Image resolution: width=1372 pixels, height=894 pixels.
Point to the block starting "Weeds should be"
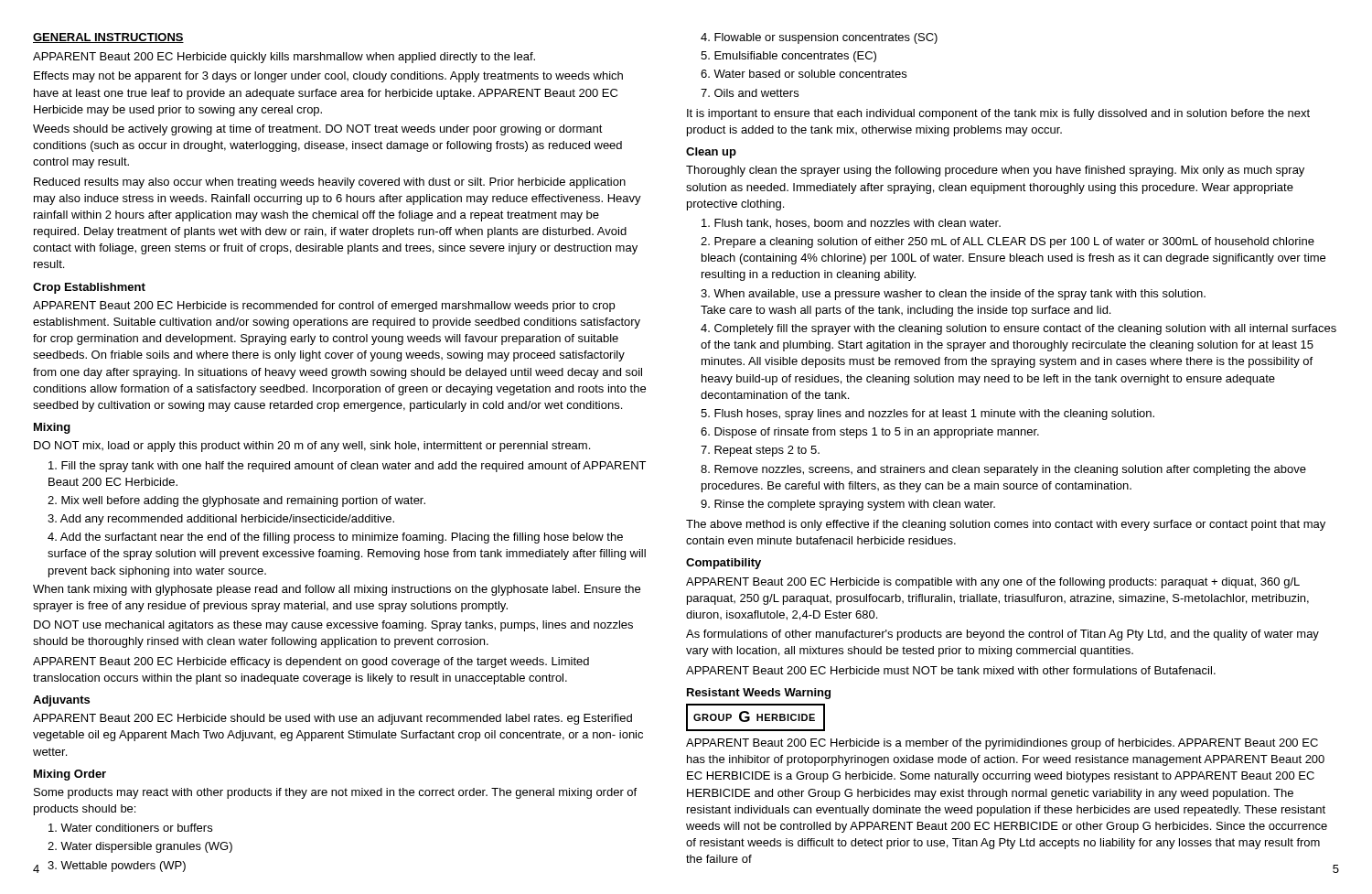tap(328, 145)
